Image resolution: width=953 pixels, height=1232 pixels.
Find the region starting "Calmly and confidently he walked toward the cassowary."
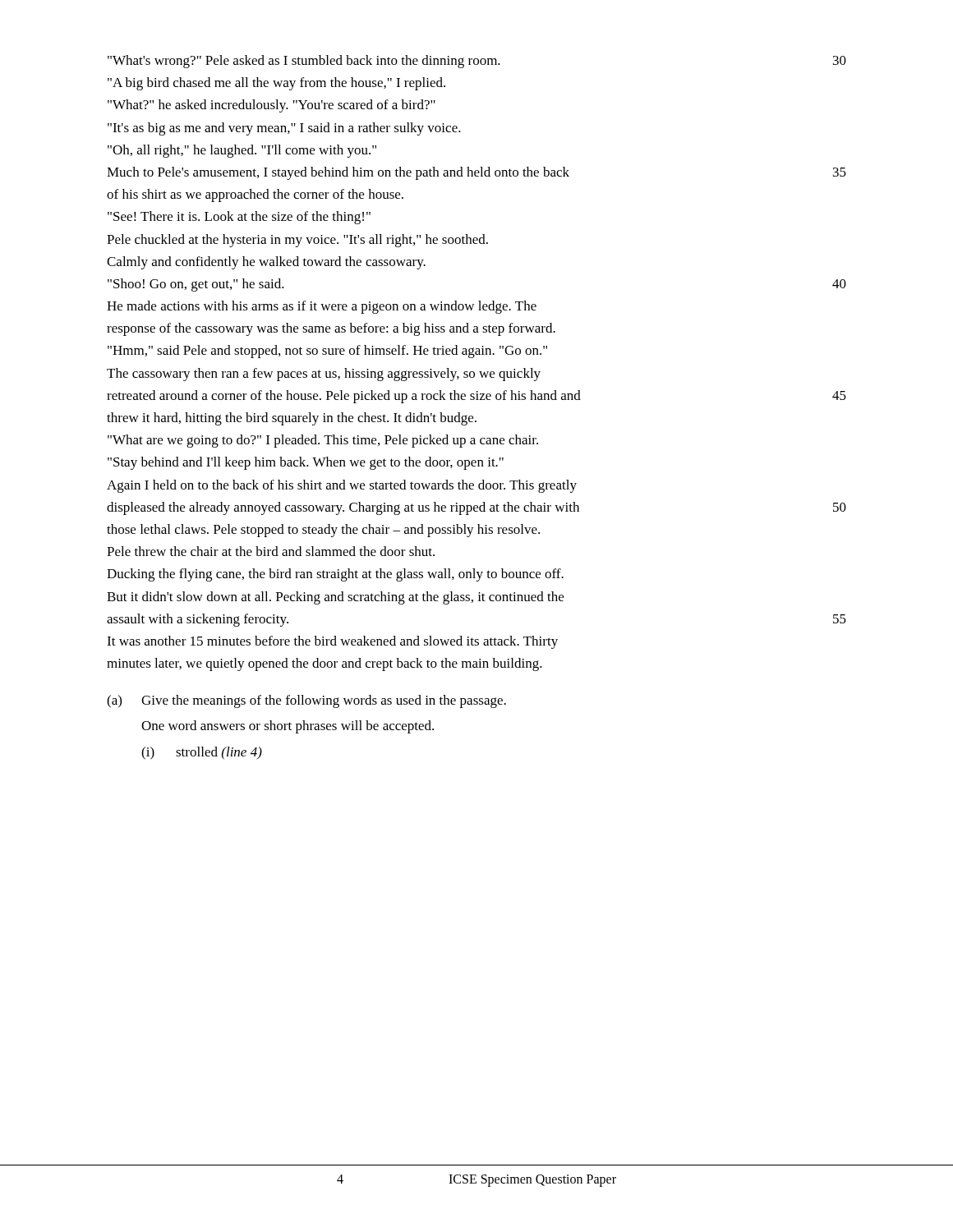266,263
